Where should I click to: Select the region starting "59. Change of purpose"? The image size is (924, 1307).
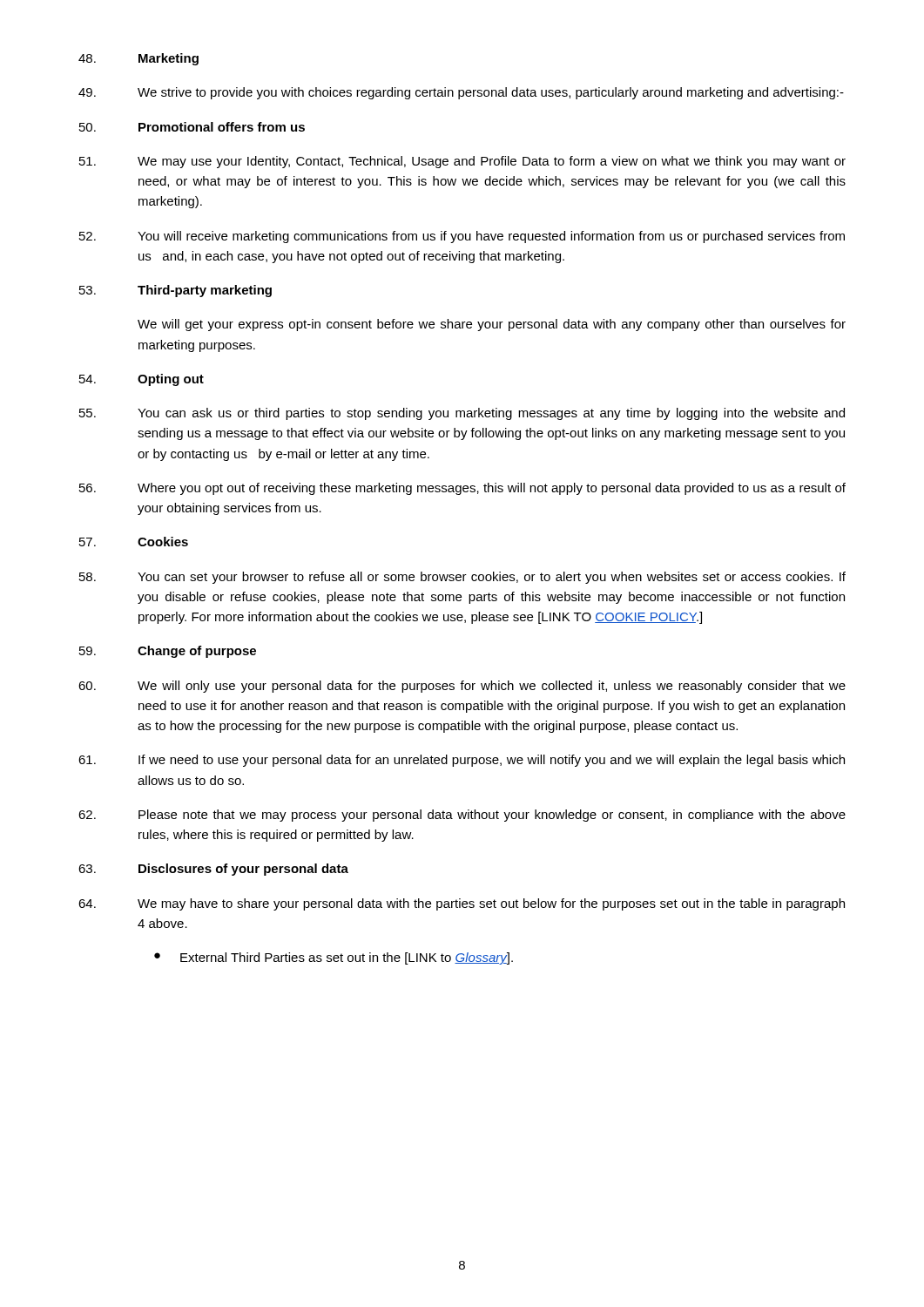(x=168, y=652)
